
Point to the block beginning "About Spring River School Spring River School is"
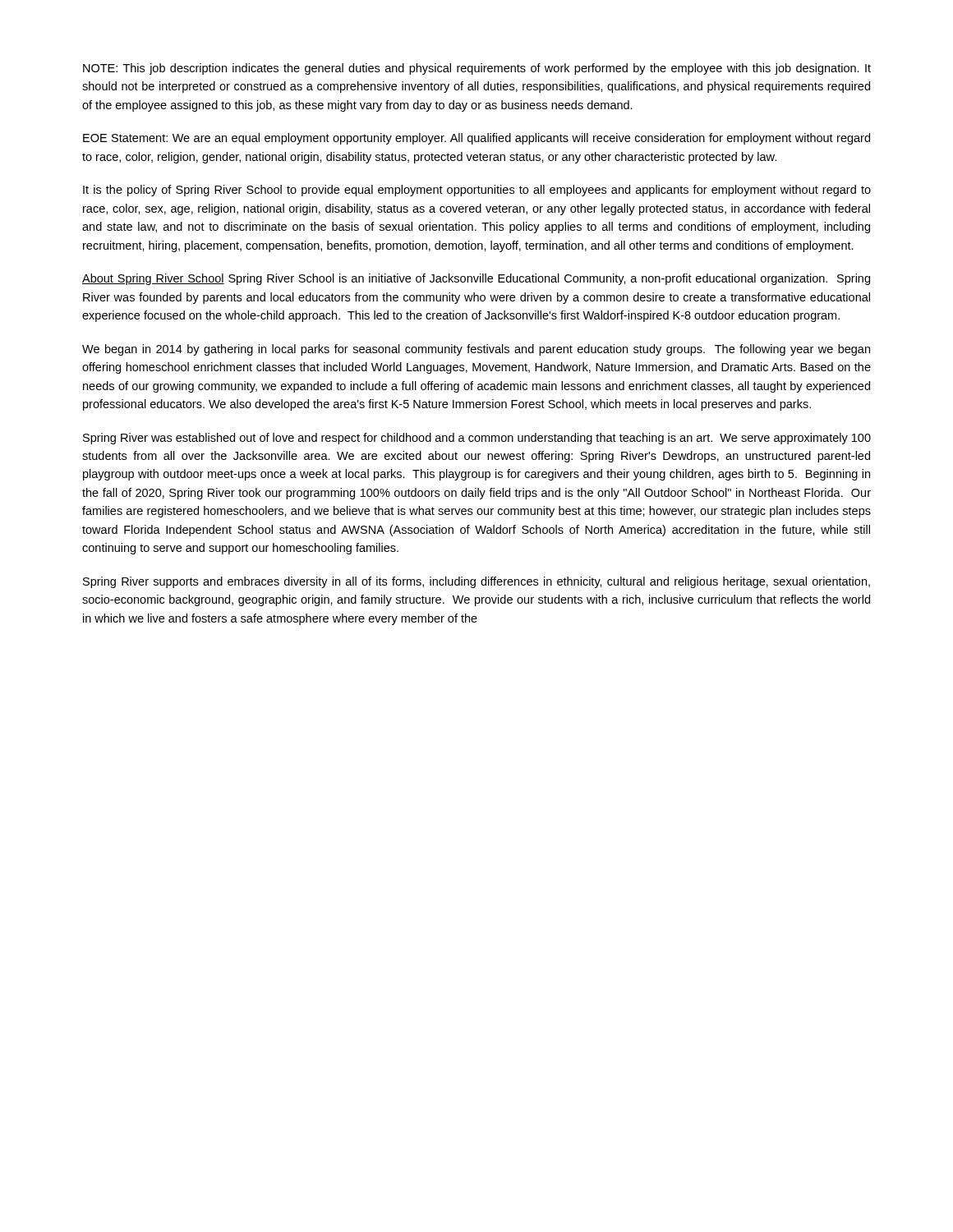476,297
